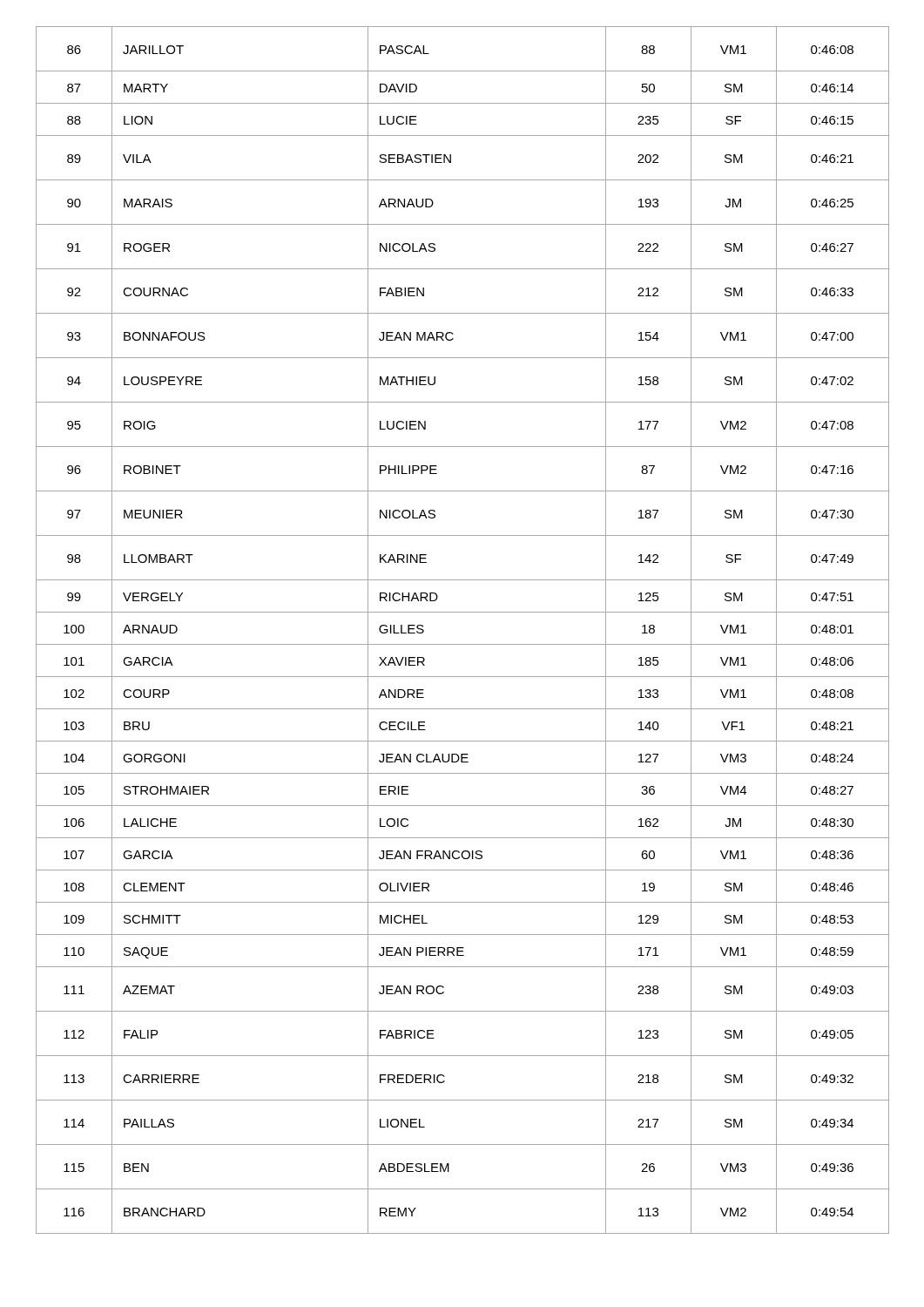Select a table

click(x=462, y=630)
